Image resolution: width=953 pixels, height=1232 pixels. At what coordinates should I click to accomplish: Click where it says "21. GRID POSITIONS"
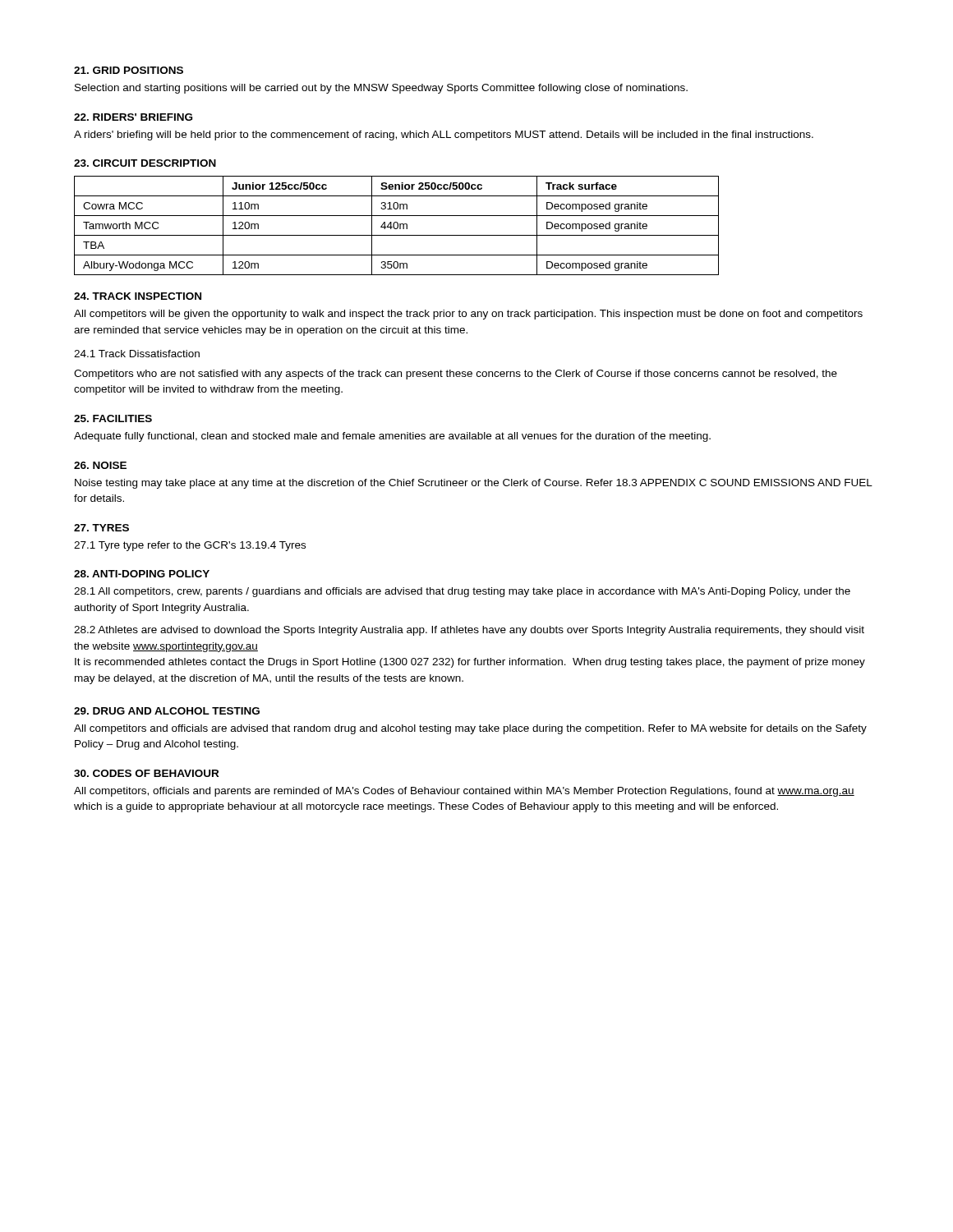point(129,70)
